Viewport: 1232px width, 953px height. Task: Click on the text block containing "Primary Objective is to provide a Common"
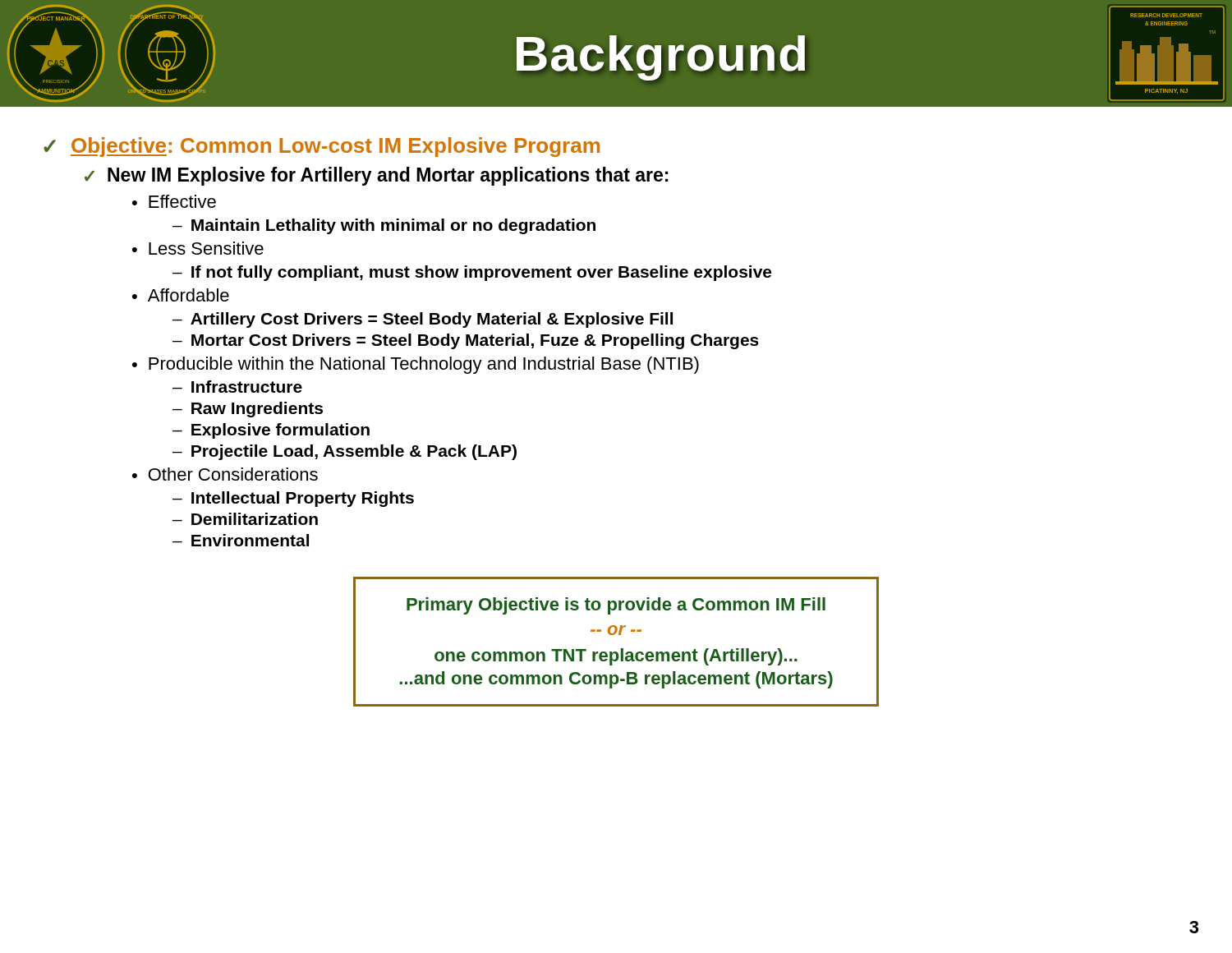tap(616, 642)
